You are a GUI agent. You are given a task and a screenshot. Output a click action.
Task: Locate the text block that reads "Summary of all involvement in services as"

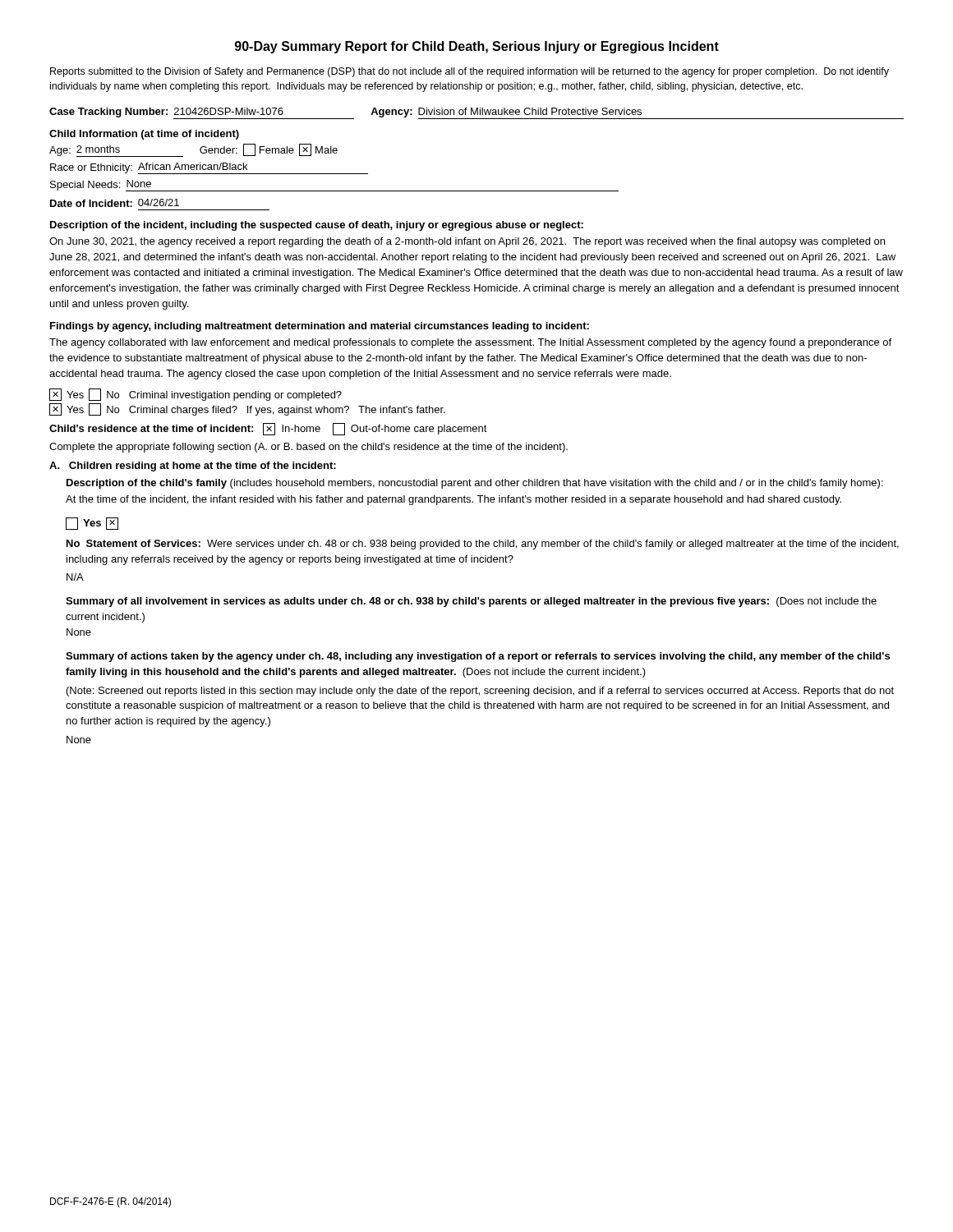[x=485, y=617]
